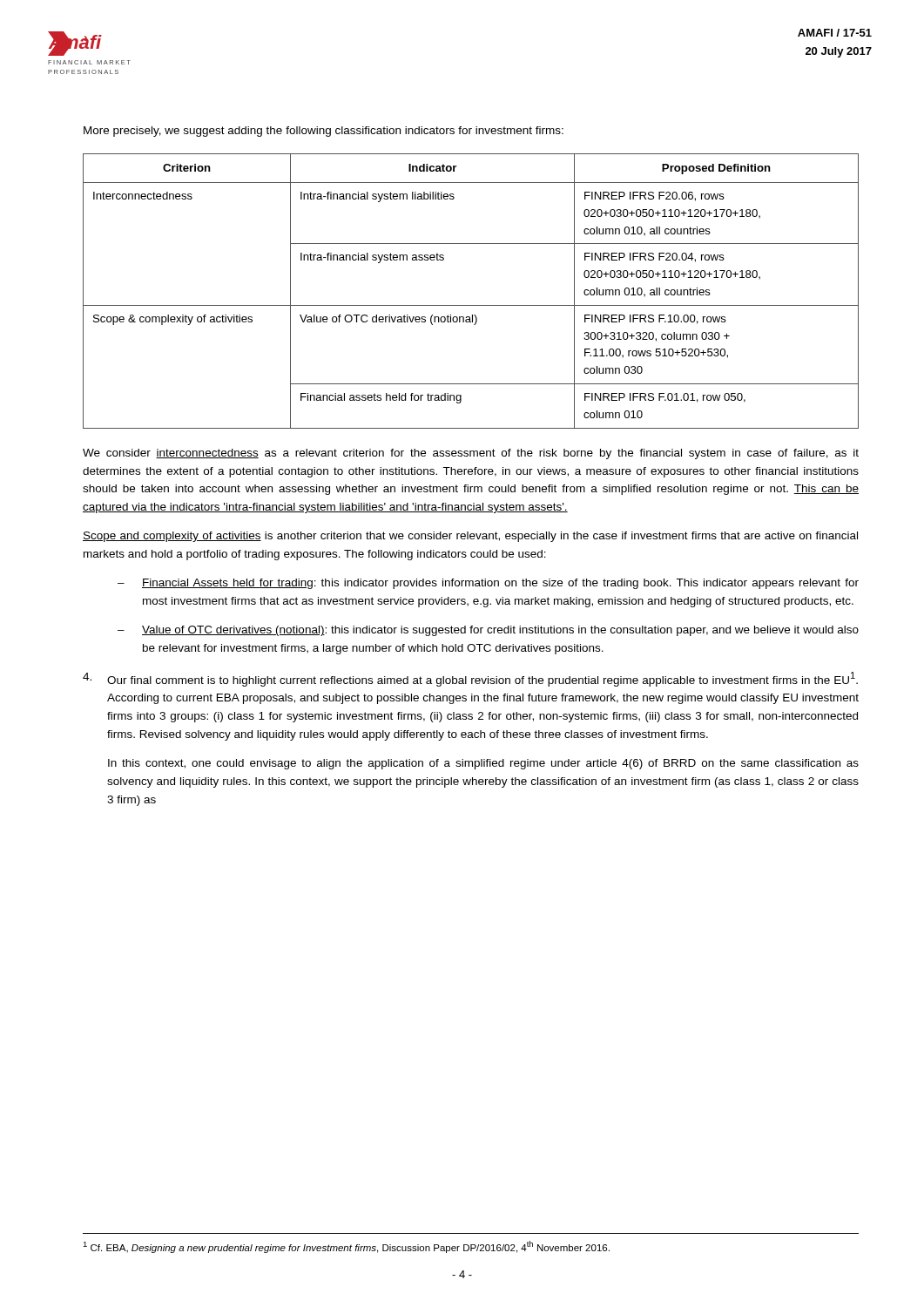Image resolution: width=924 pixels, height=1307 pixels.
Task: Select the block starting "Scope and complexity of"
Action: pyautogui.click(x=471, y=545)
